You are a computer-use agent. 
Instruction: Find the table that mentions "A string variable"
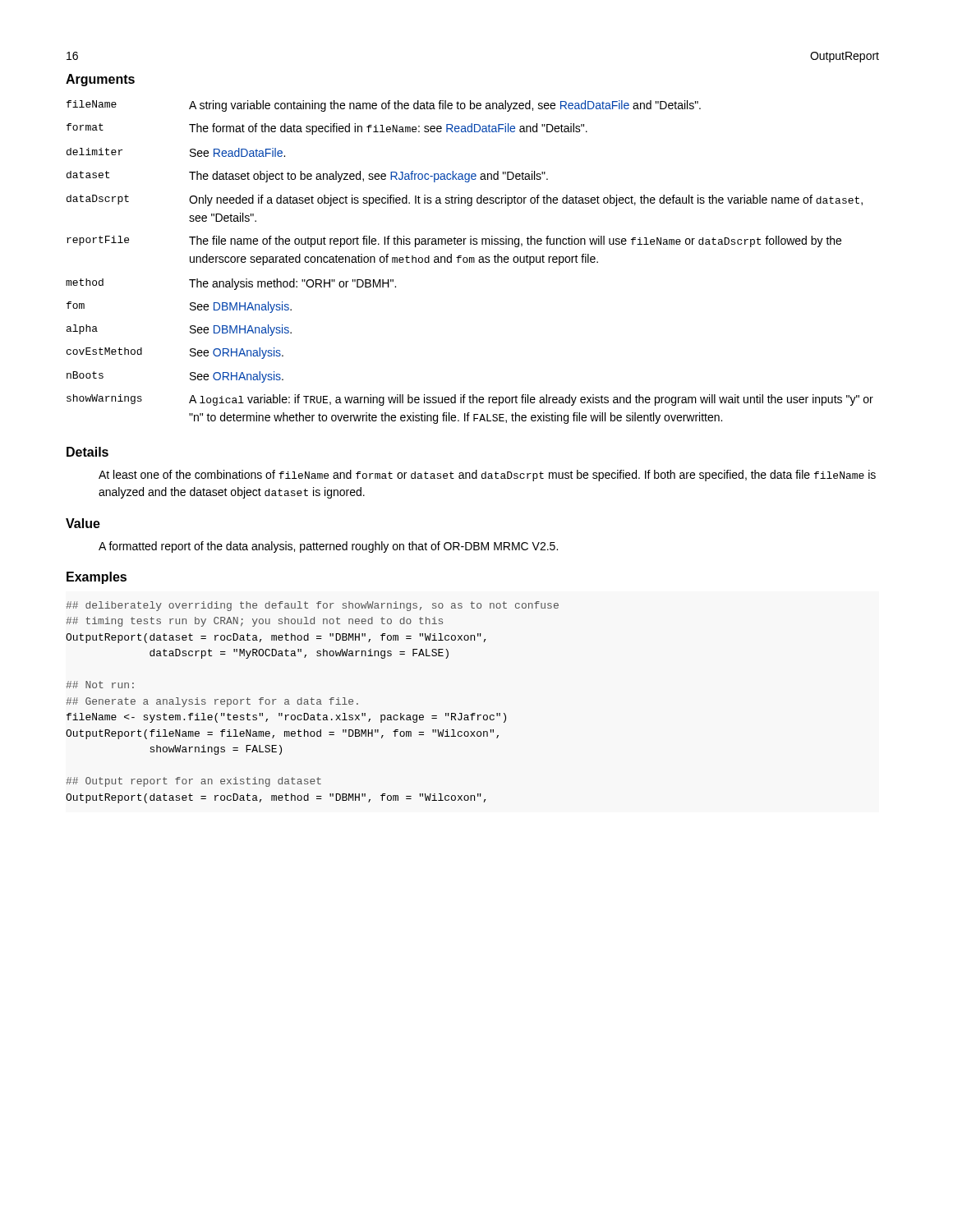472,262
